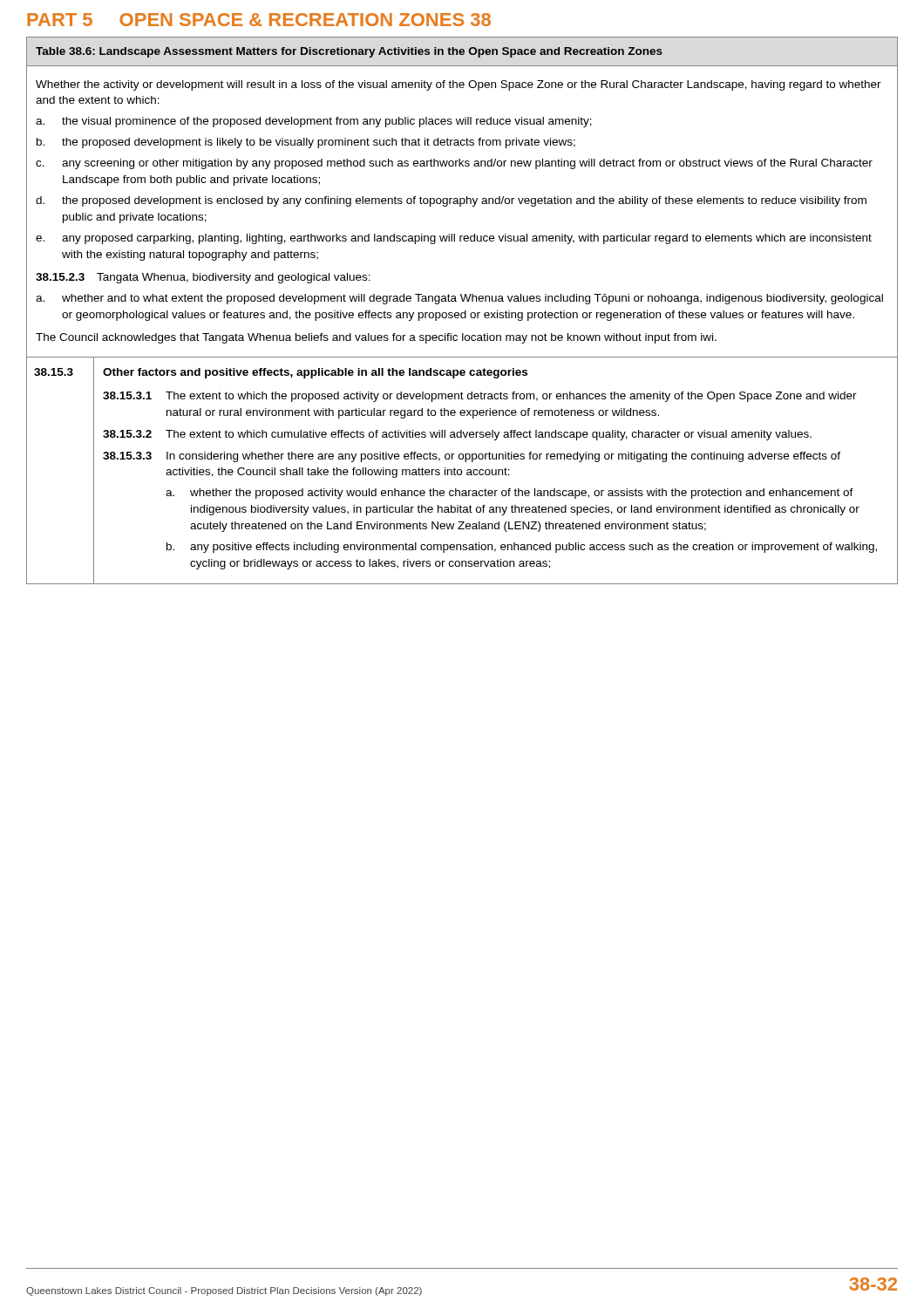
Task: Find the section header on this page that starts "Other factors and positive effects, applicable"
Action: (315, 372)
